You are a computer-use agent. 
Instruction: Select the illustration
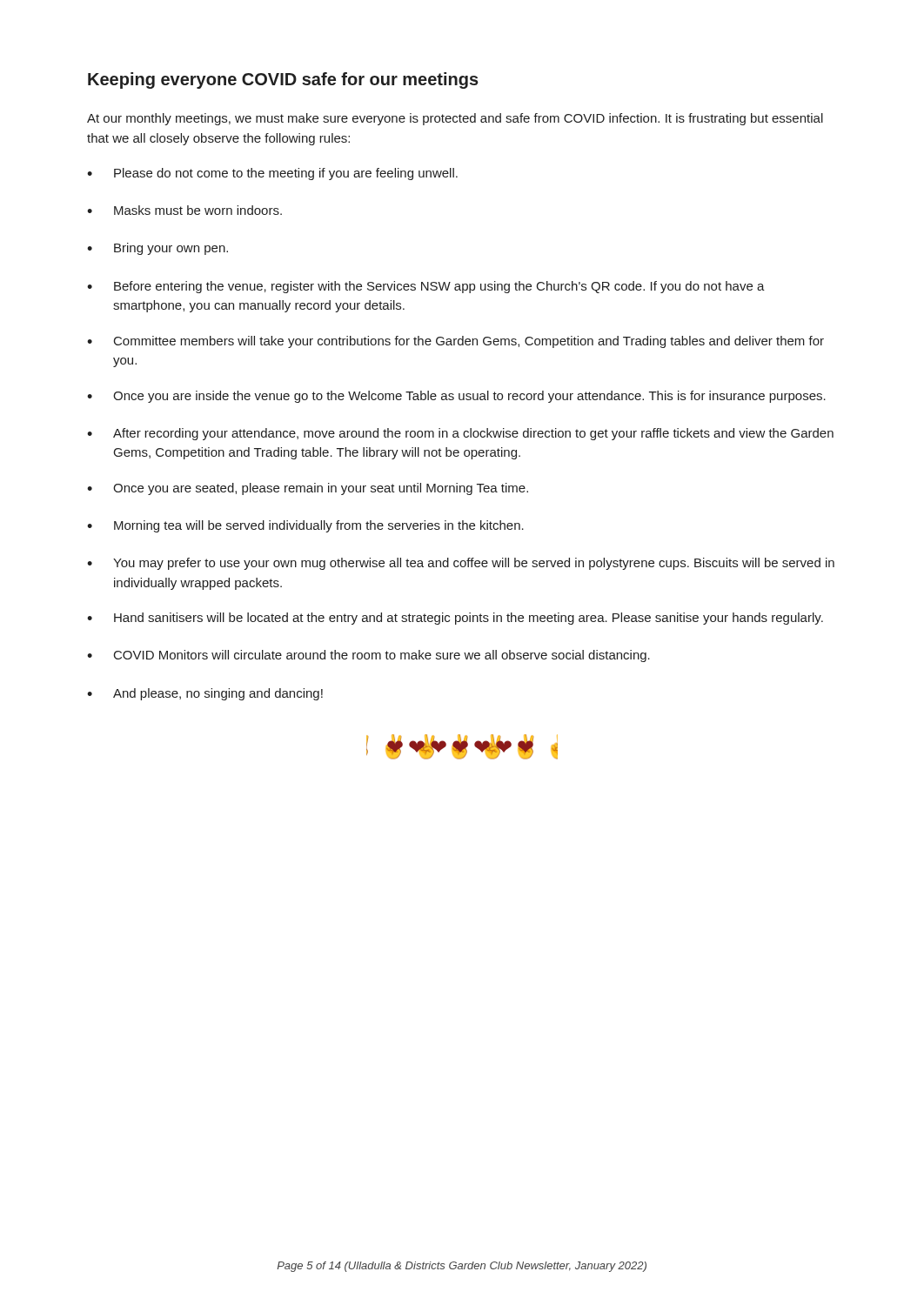coord(462,744)
